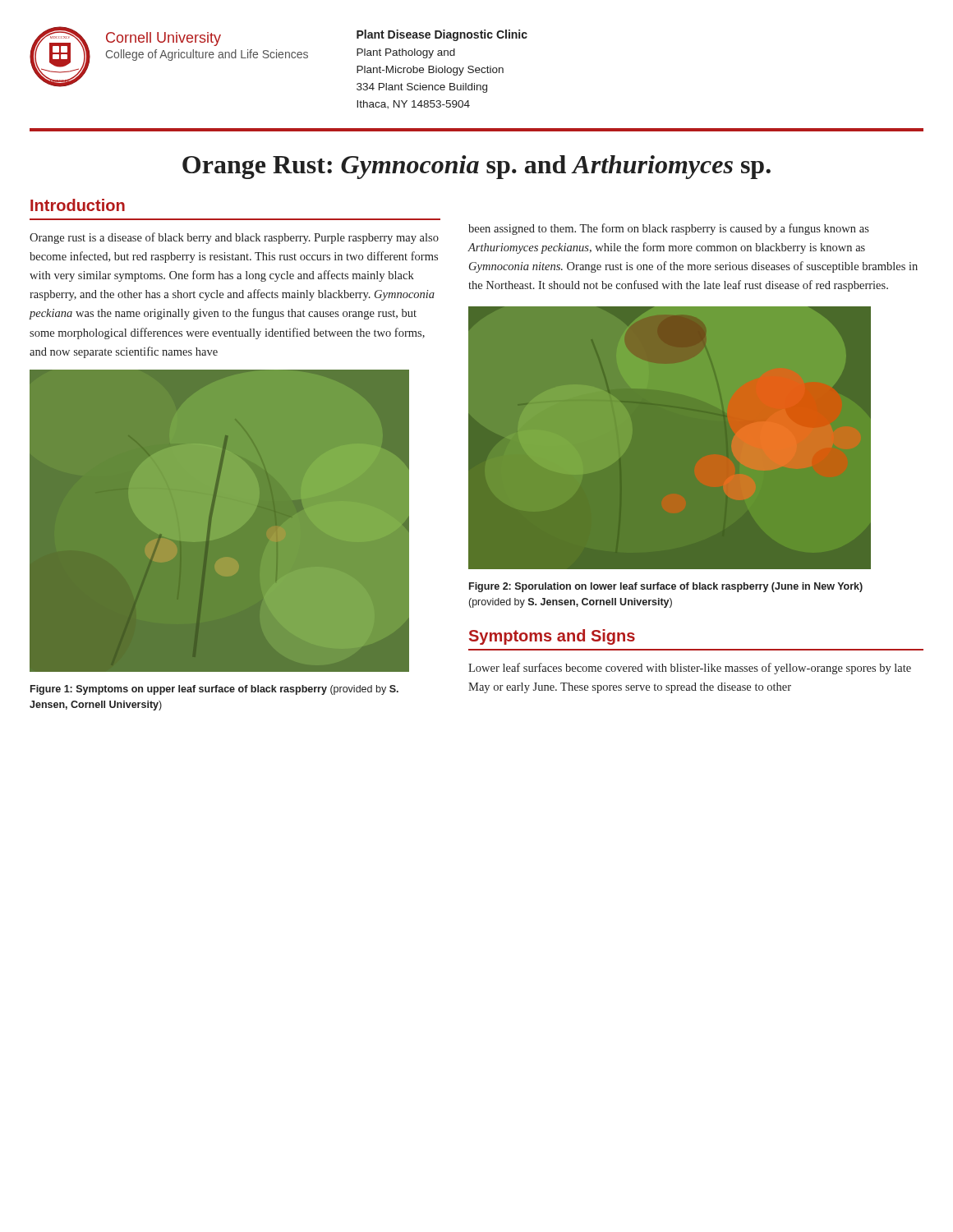Image resolution: width=953 pixels, height=1232 pixels.
Task: Click the passage that begins "been assigned to them. The form"
Action: (693, 257)
